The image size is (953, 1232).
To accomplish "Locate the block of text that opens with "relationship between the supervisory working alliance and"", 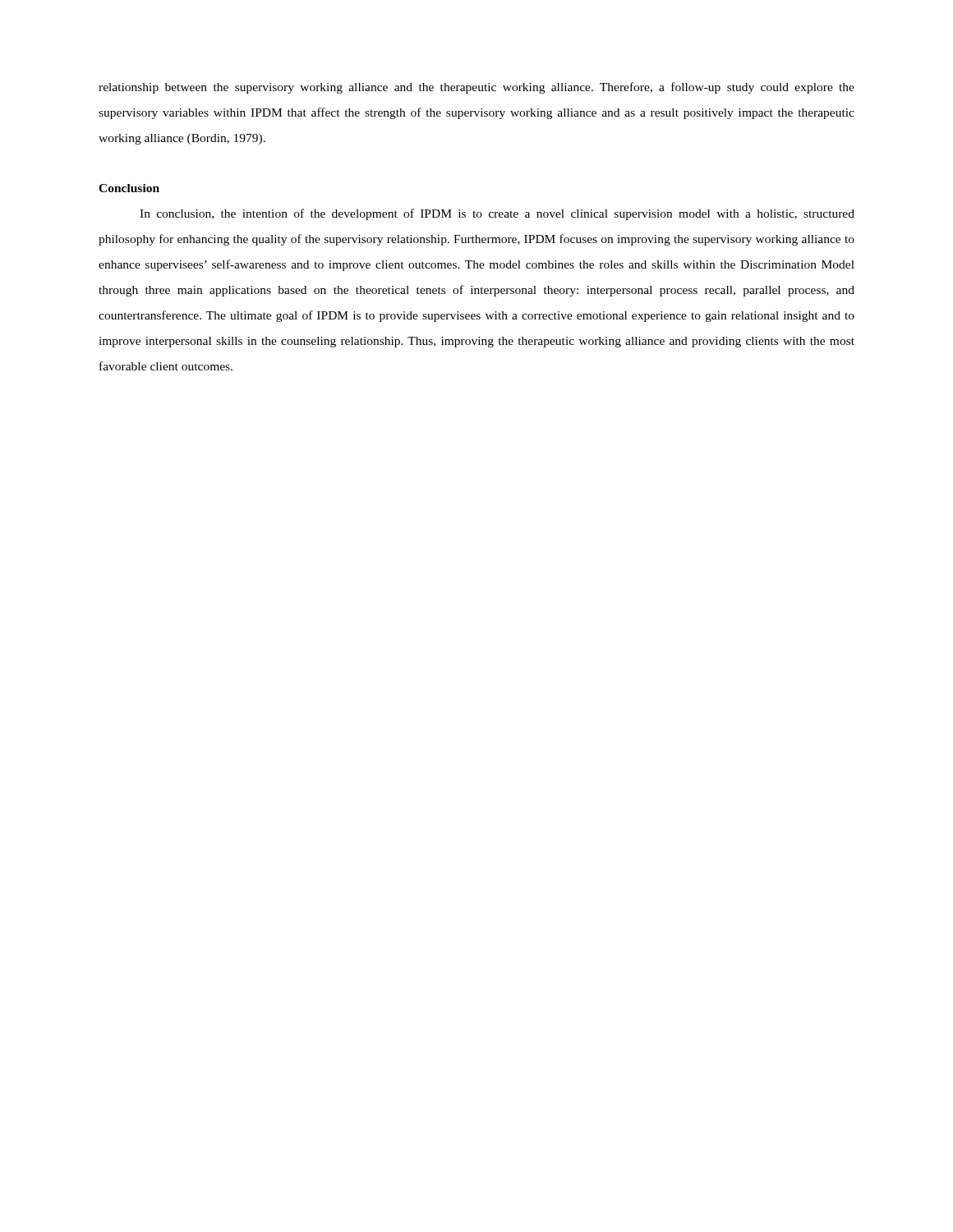I will click(x=476, y=112).
